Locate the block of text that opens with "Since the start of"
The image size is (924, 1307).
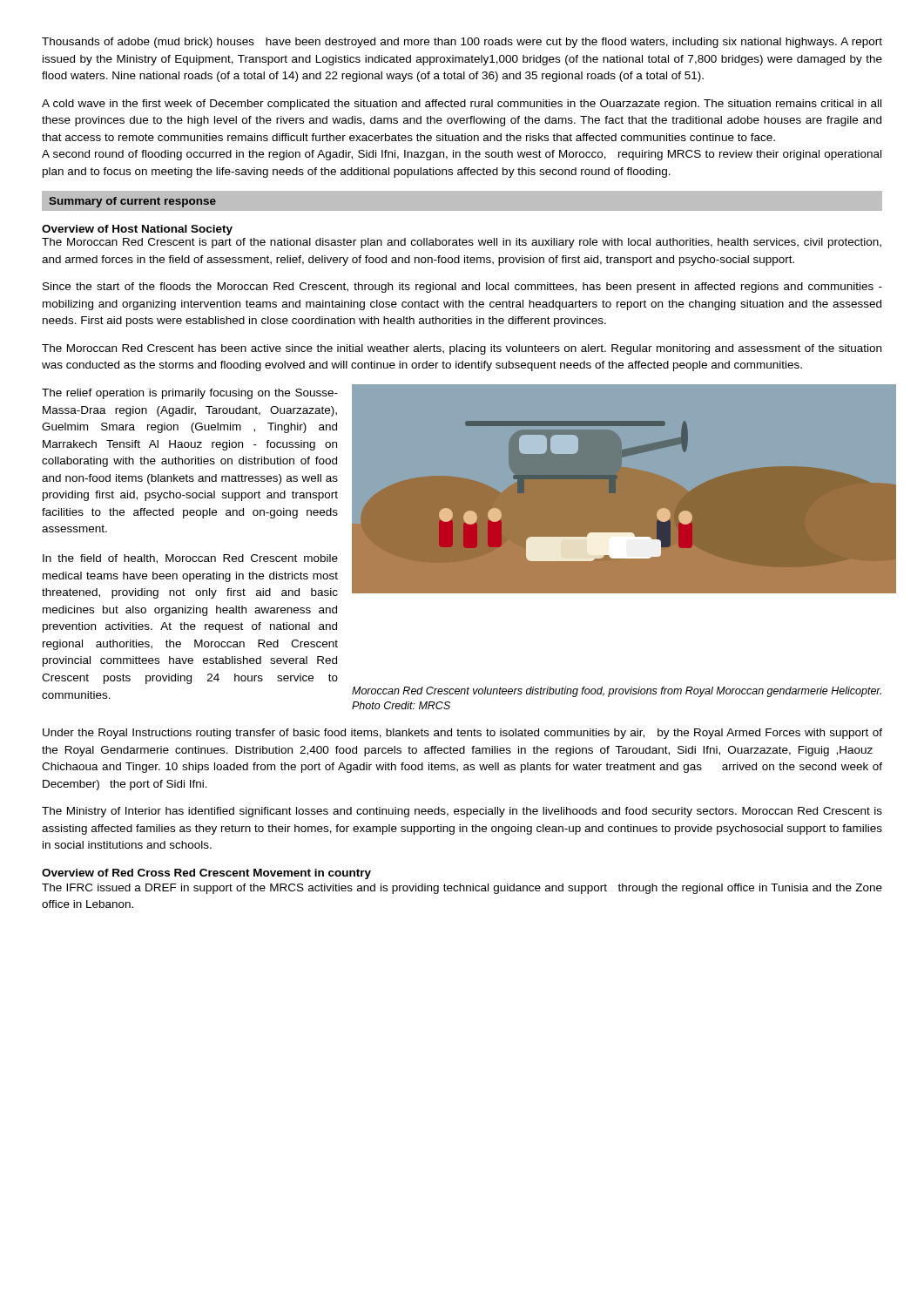[462, 303]
